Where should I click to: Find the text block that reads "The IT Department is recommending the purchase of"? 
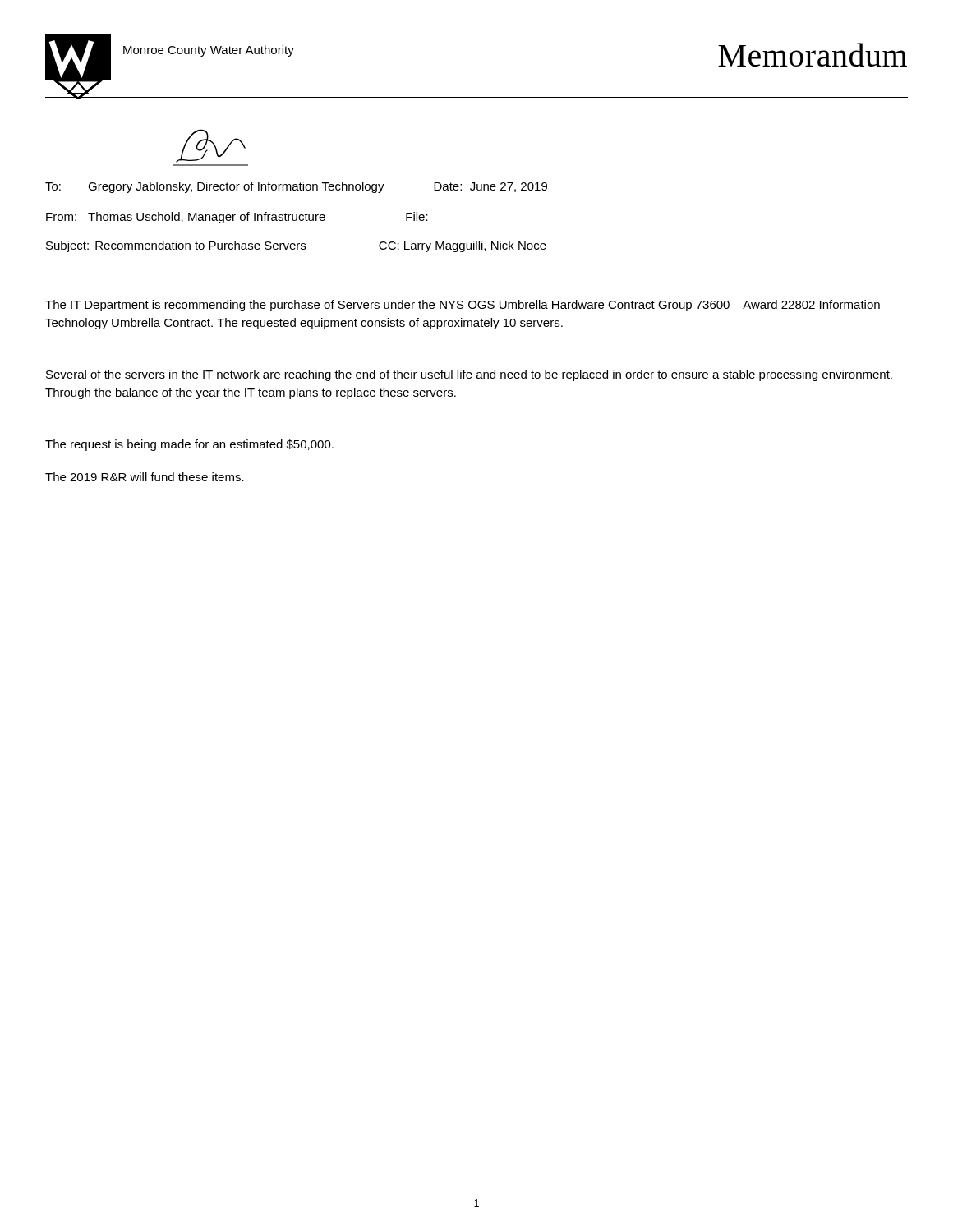tap(463, 313)
